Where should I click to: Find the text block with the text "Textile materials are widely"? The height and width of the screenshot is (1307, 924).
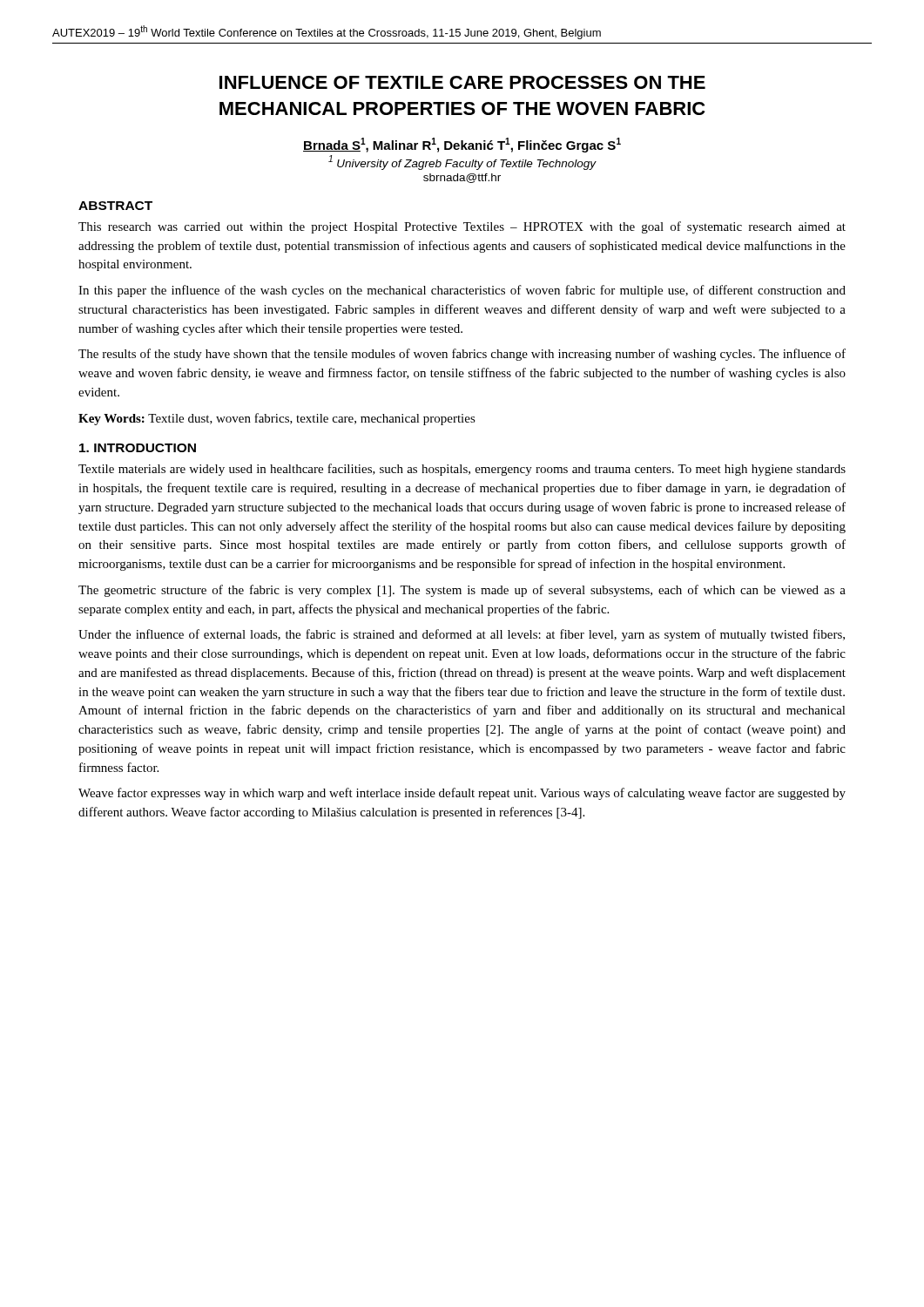click(462, 517)
